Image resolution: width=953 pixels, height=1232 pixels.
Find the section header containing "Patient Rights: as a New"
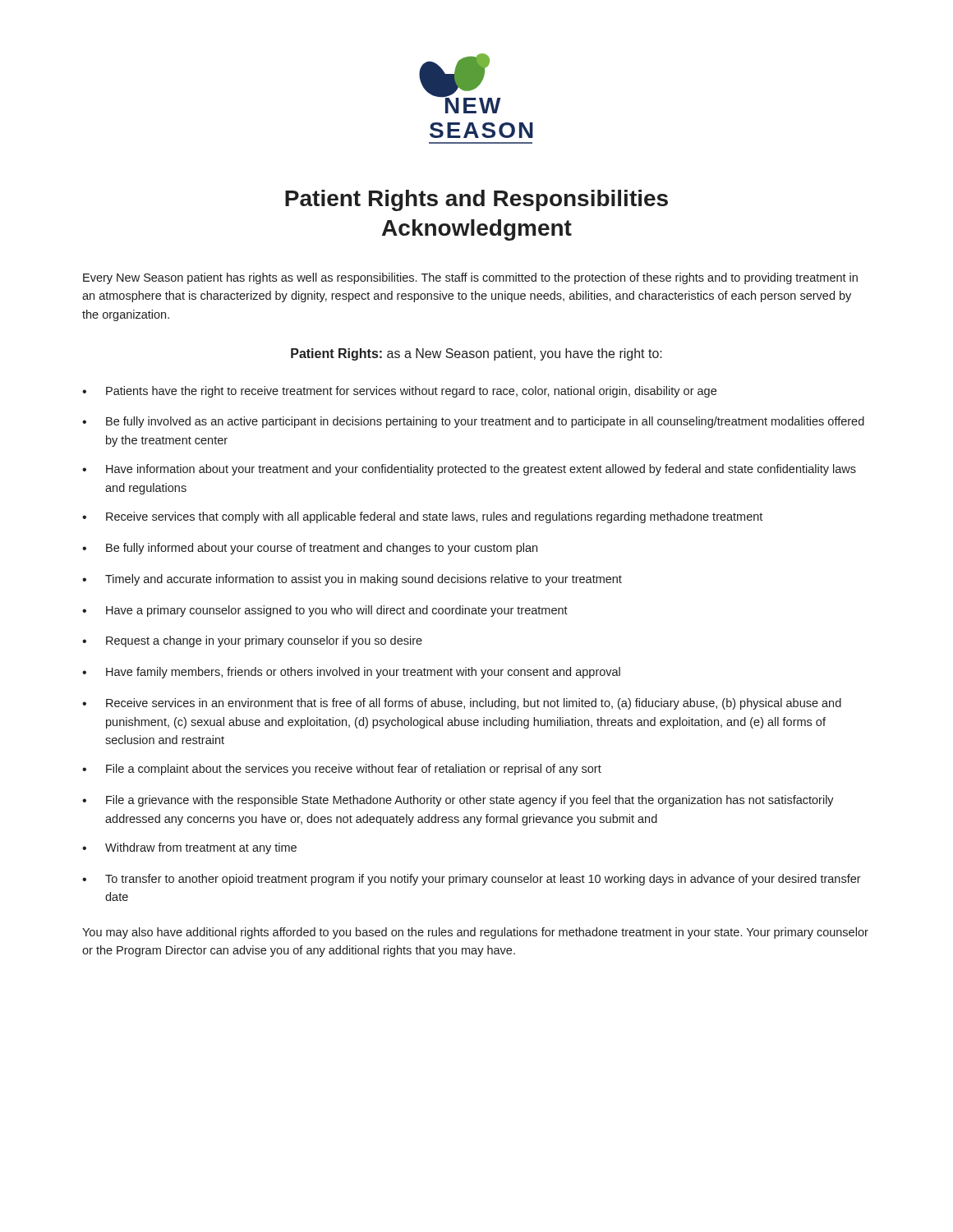[x=476, y=354]
